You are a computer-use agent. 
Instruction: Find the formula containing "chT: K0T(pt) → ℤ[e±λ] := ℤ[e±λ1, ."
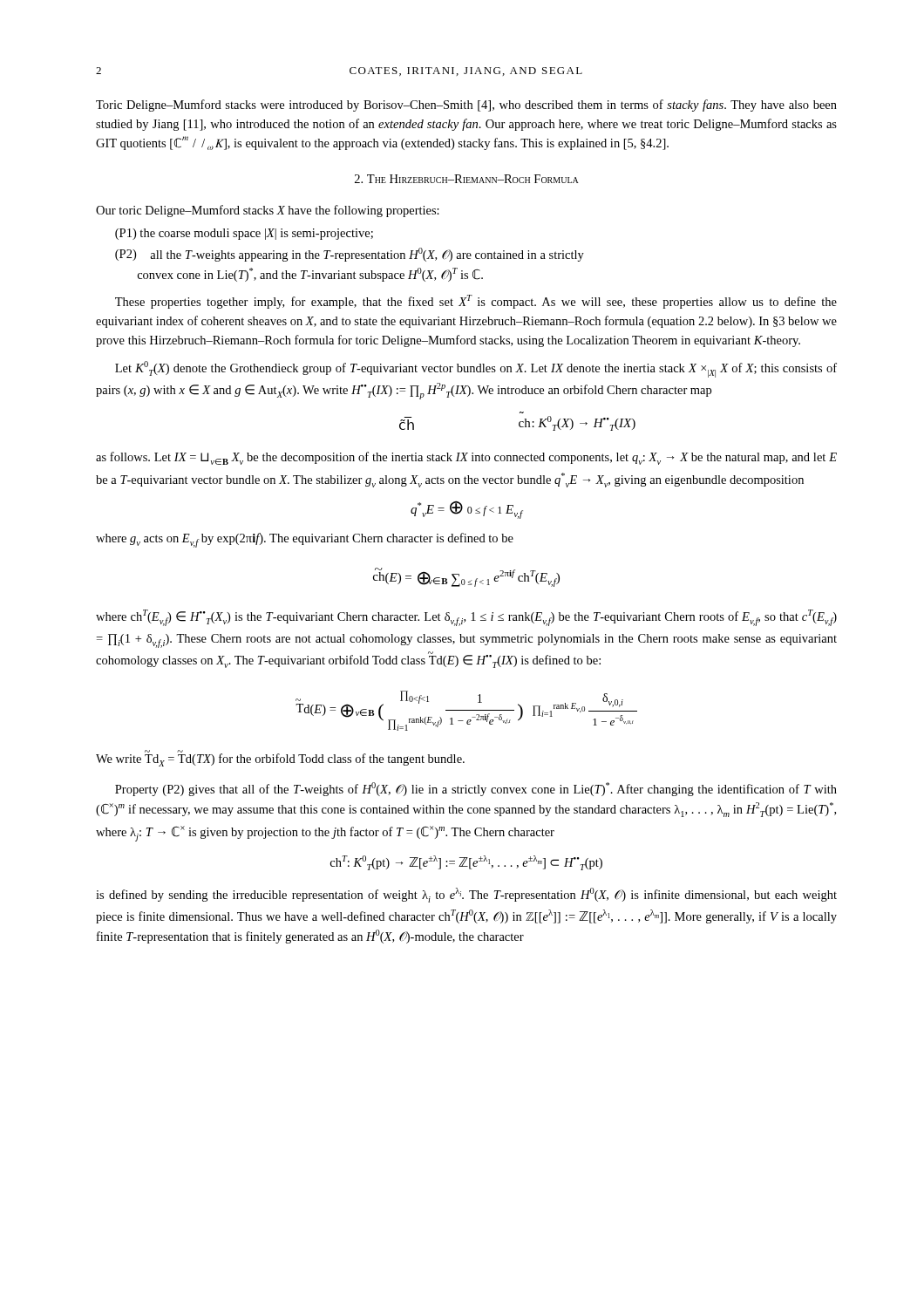coord(466,863)
